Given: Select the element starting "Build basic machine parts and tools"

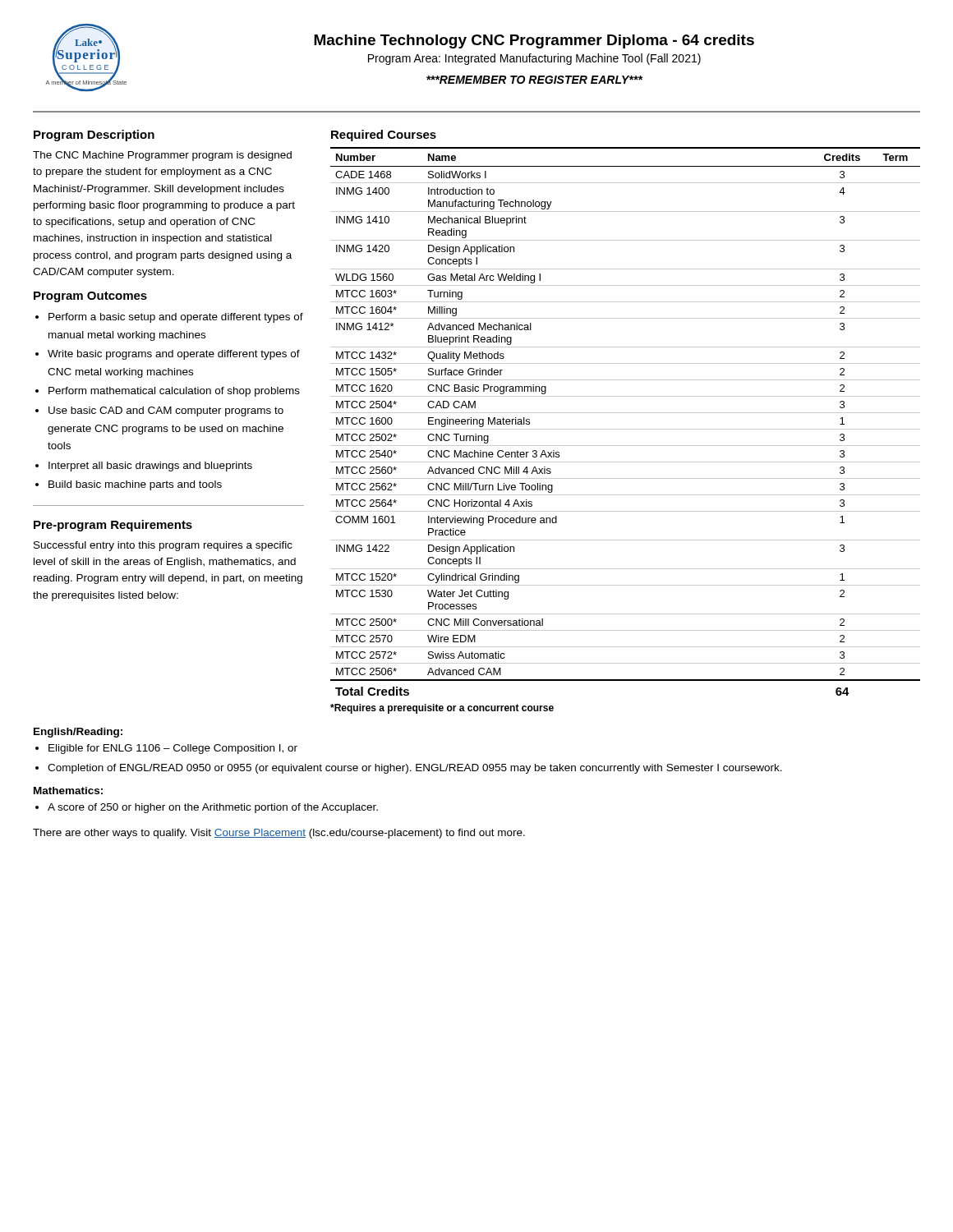Looking at the screenshot, I should [x=135, y=484].
